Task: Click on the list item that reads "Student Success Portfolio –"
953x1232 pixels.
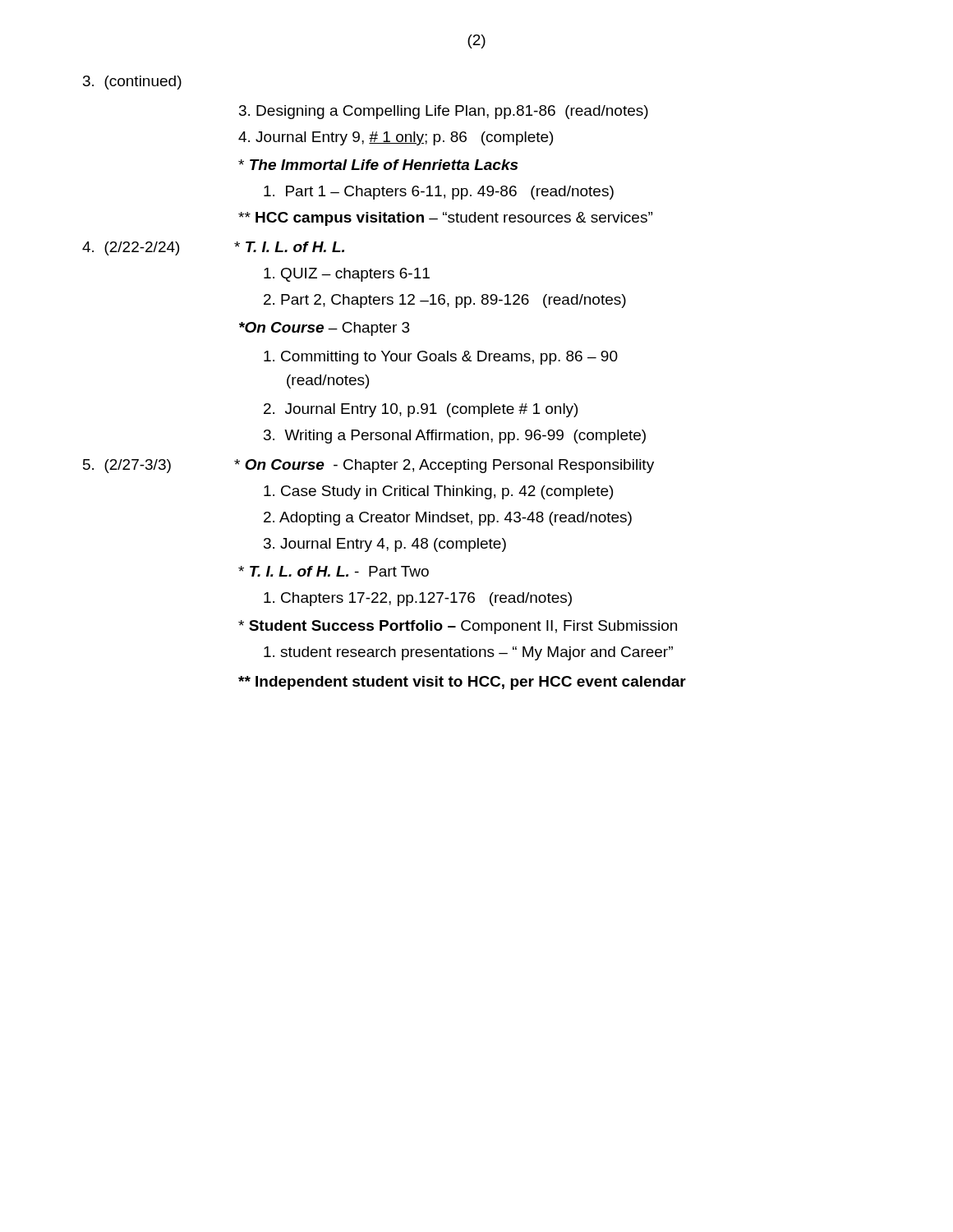Action: (x=458, y=625)
